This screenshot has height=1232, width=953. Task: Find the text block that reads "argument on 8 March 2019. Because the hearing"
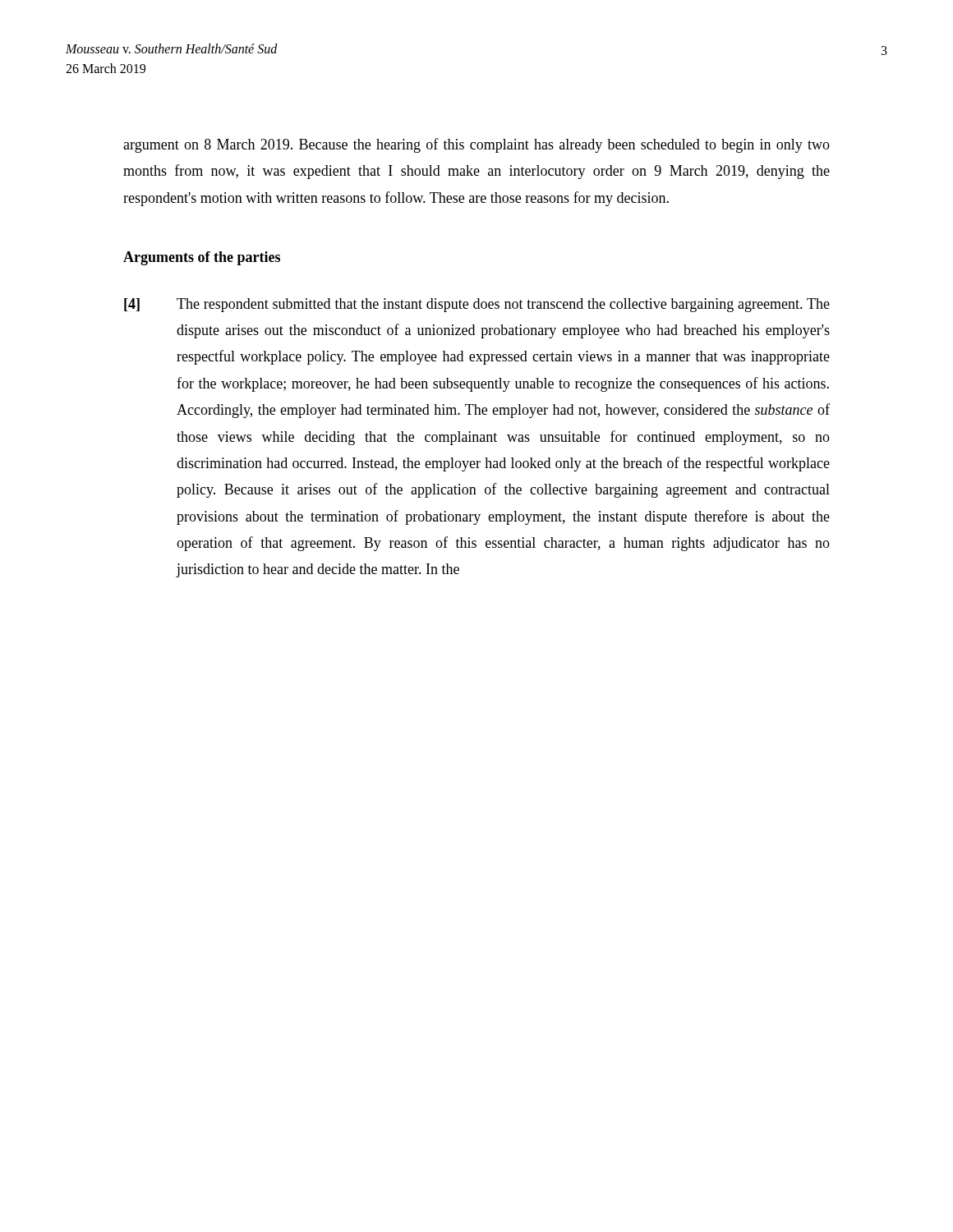(476, 171)
